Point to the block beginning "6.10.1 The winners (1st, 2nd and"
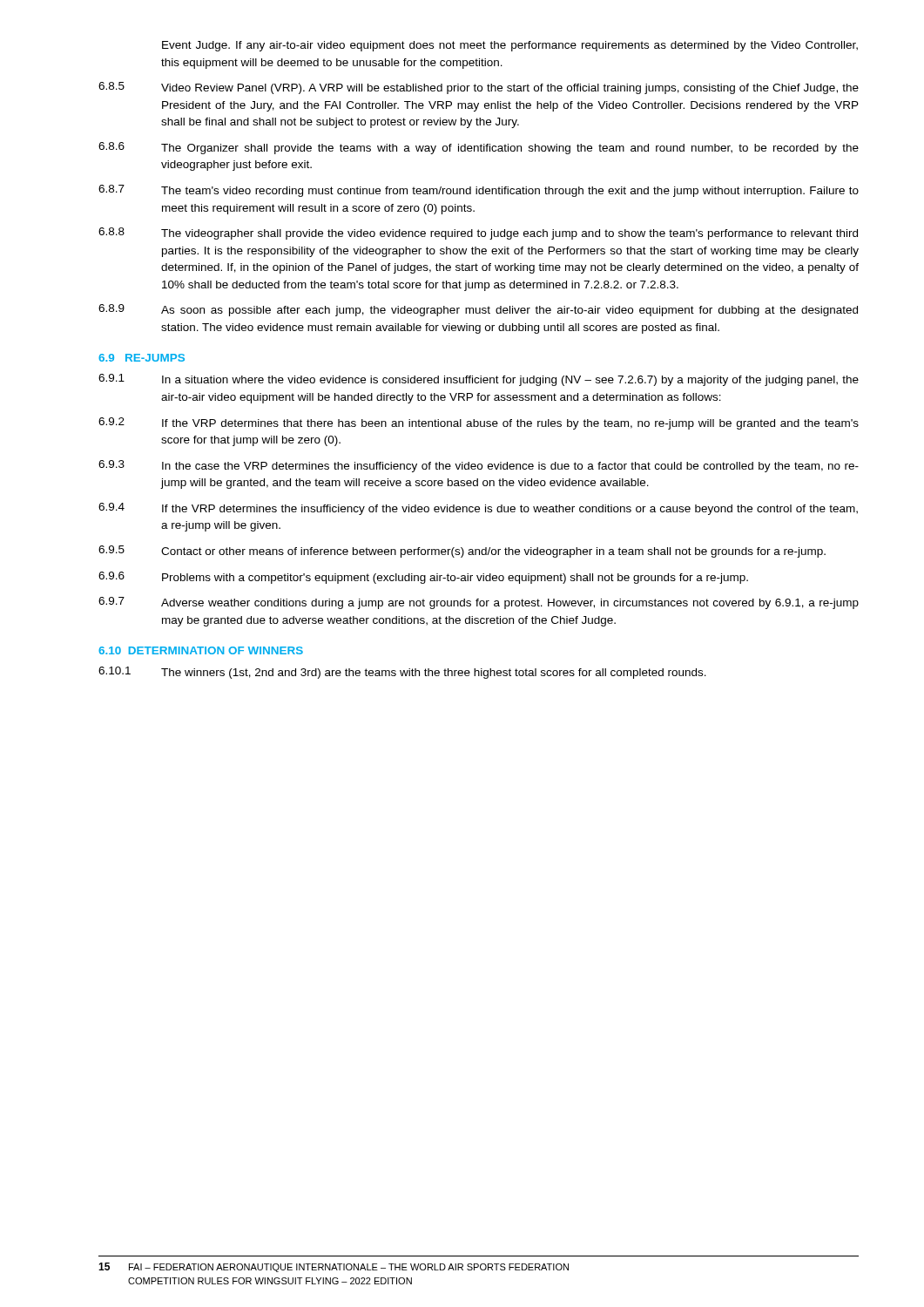The width and height of the screenshot is (924, 1307). [479, 673]
